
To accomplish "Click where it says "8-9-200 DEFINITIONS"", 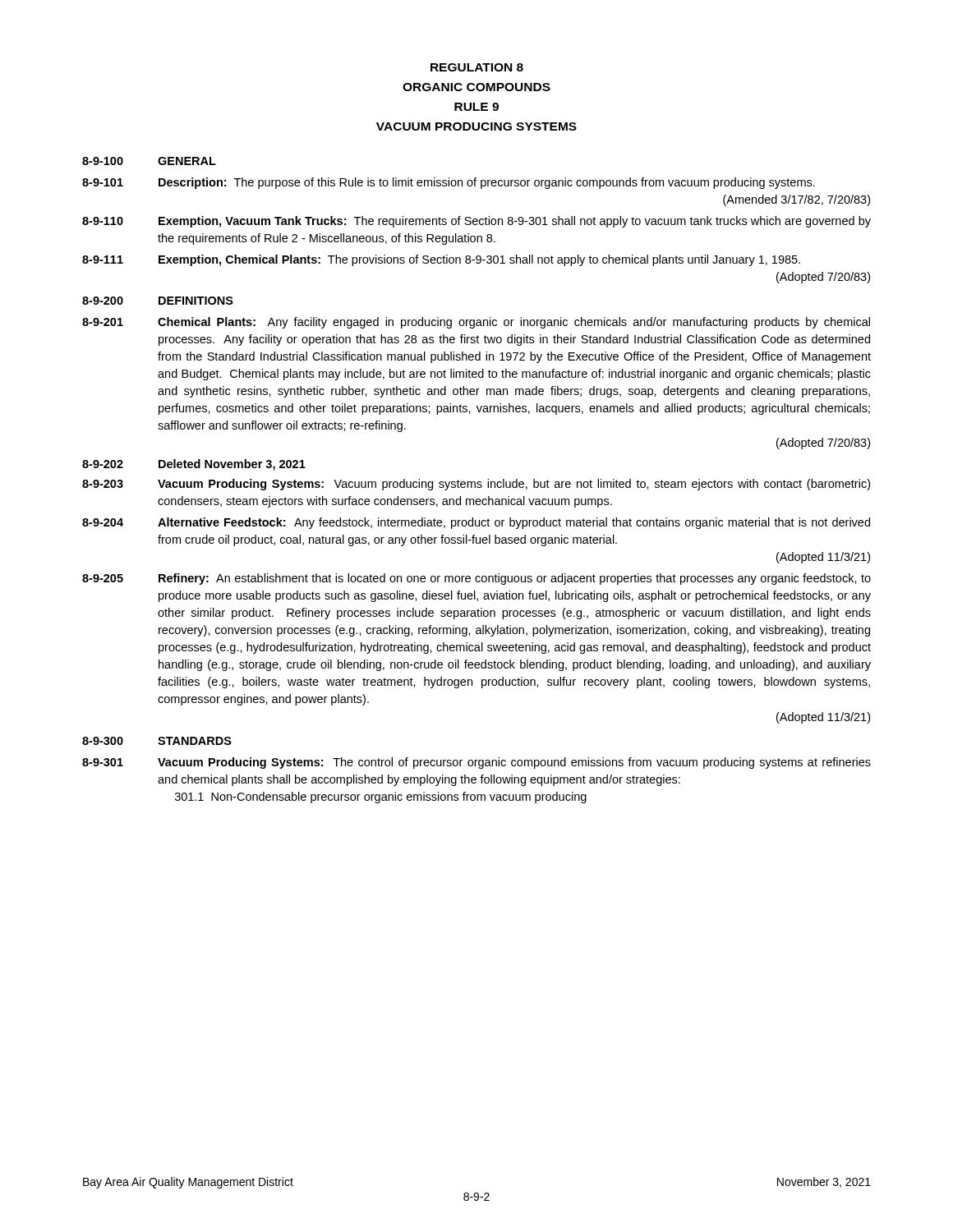I will (158, 301).
